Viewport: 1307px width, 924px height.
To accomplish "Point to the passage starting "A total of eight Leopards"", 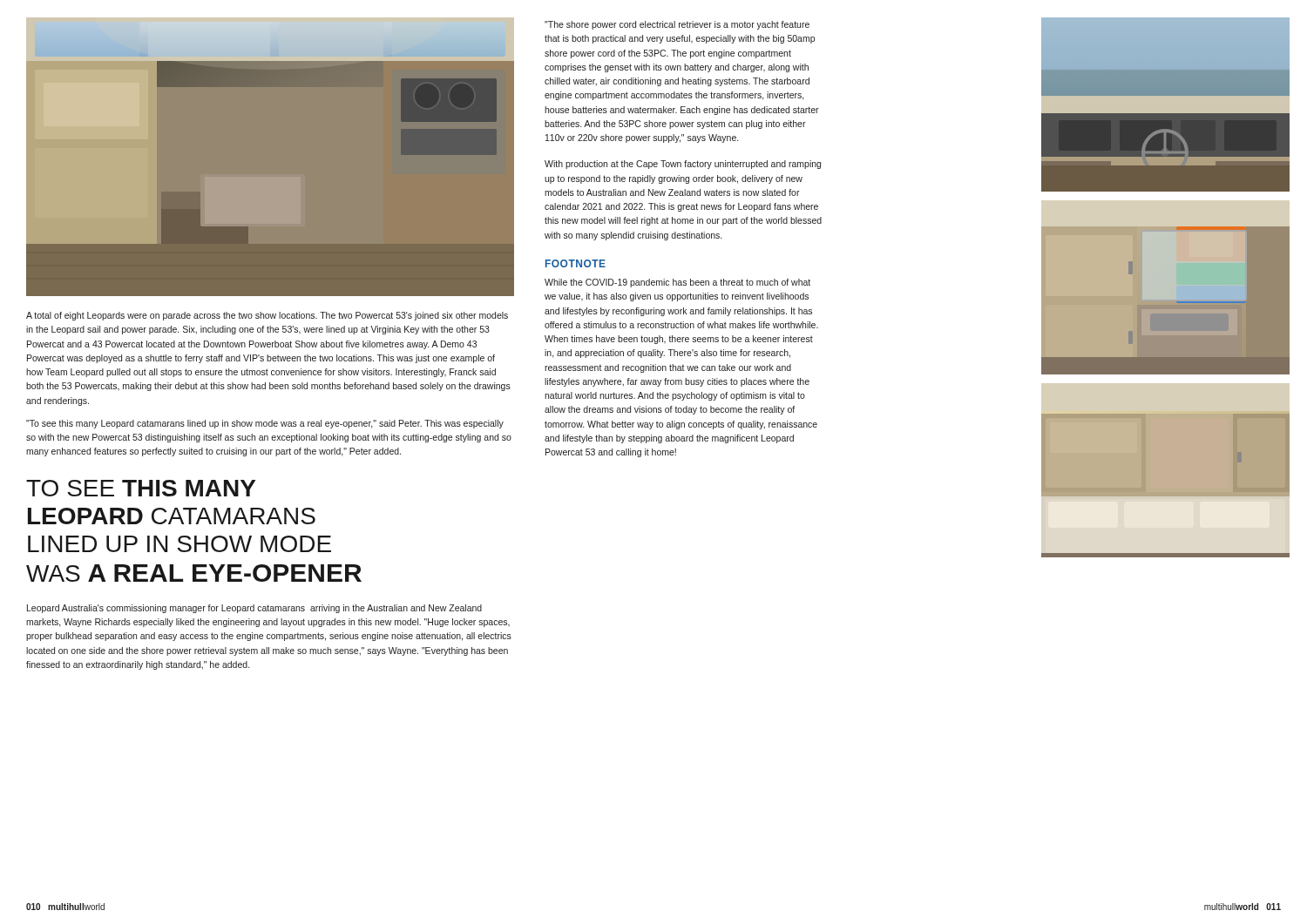I will tap(268, 358).
